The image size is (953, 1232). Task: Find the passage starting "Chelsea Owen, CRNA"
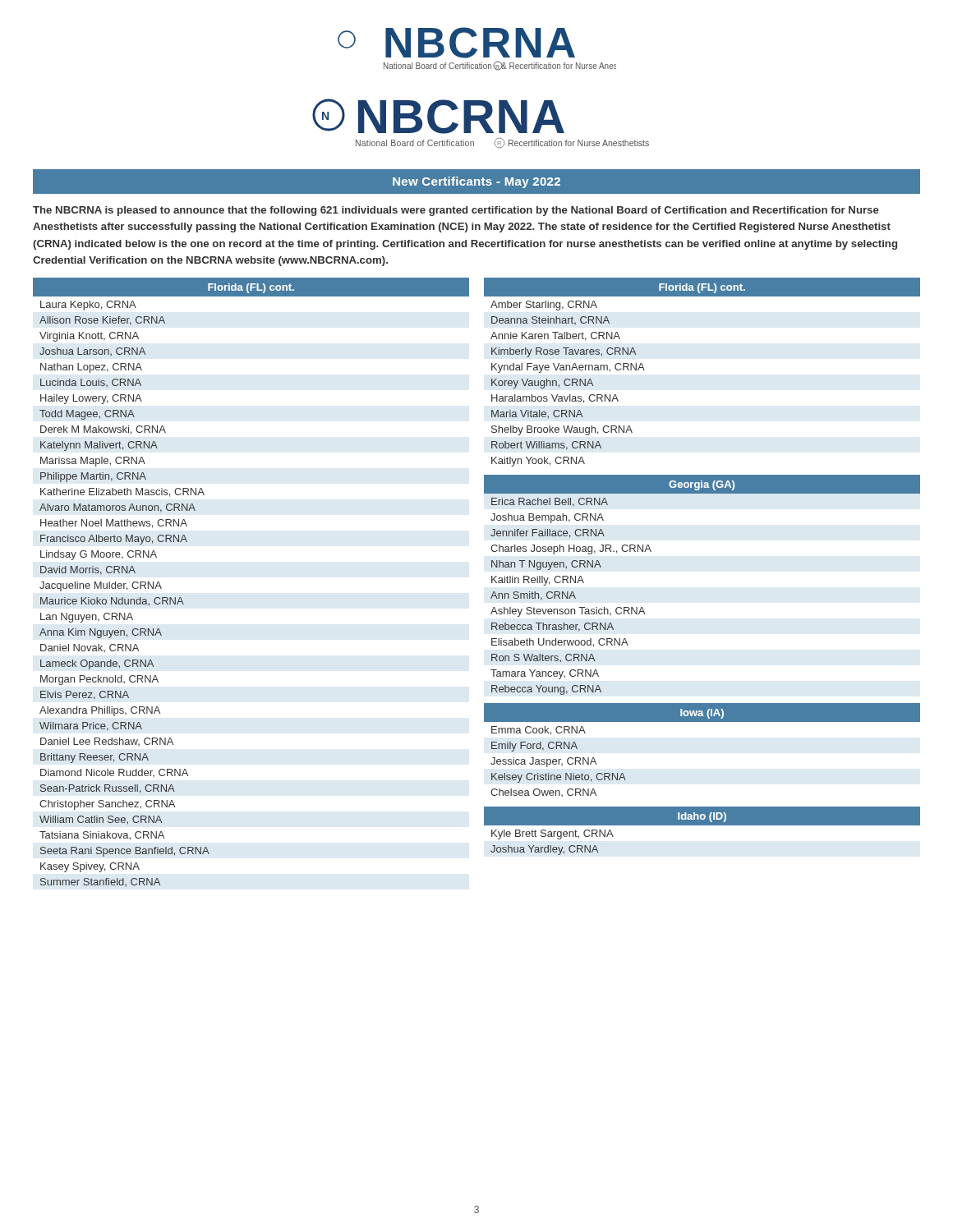click(x=544, y=792)
